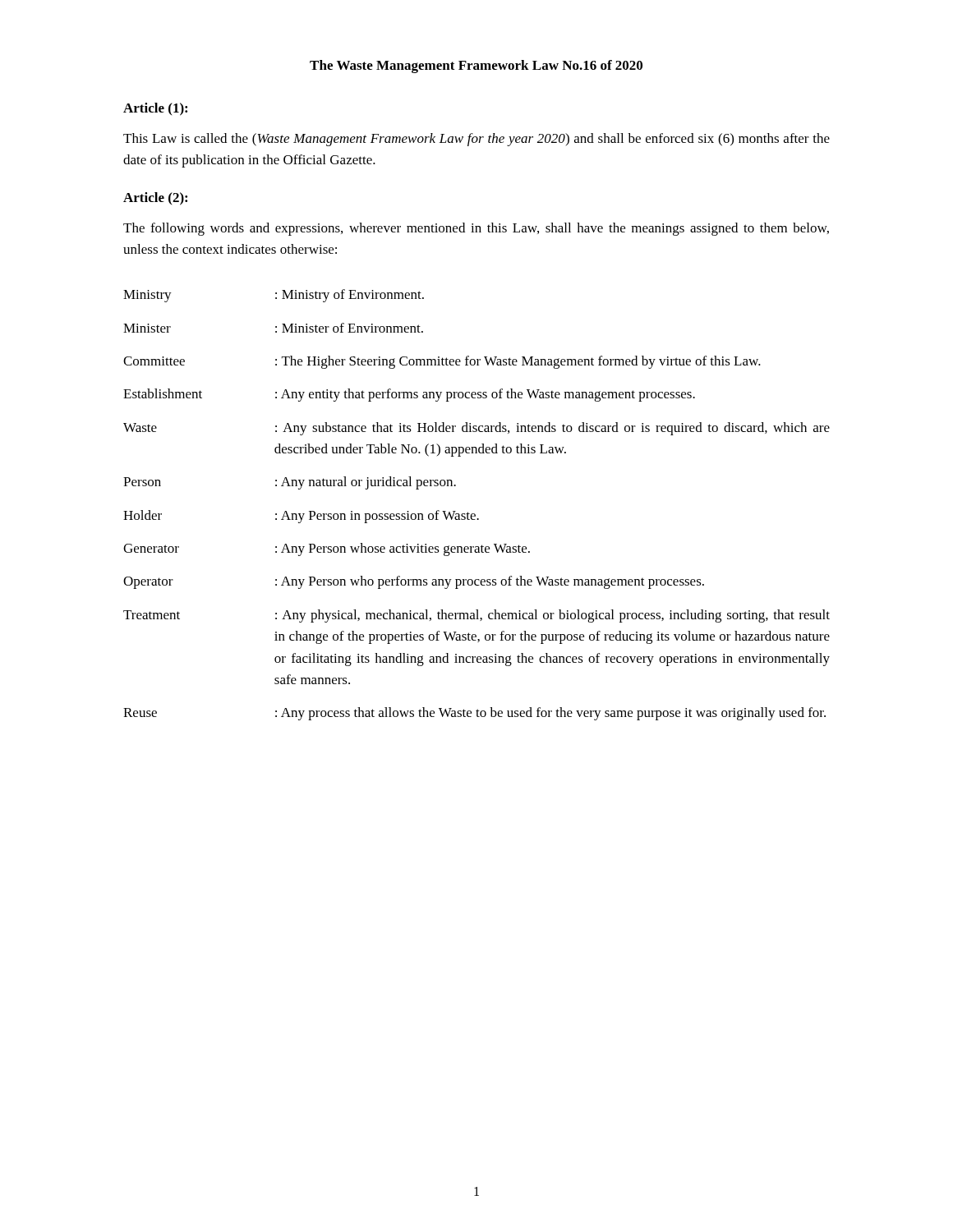Find the block on this page that starts "Waste : Any substance that its Holder"

(476, 439)
